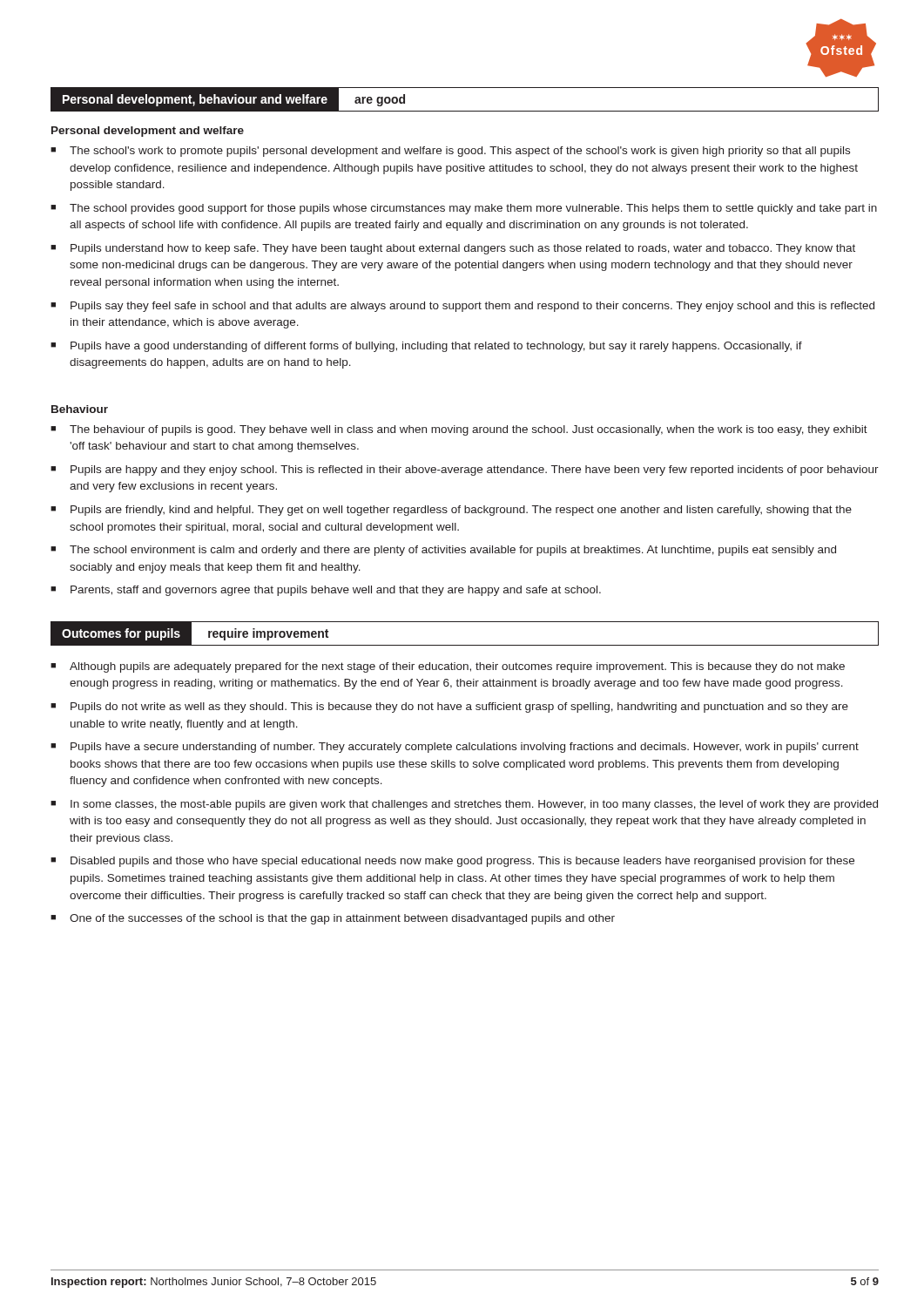
Task: Point to the element starting "In some classes, the most-able pupils are"
Action: tap(474, 821)
